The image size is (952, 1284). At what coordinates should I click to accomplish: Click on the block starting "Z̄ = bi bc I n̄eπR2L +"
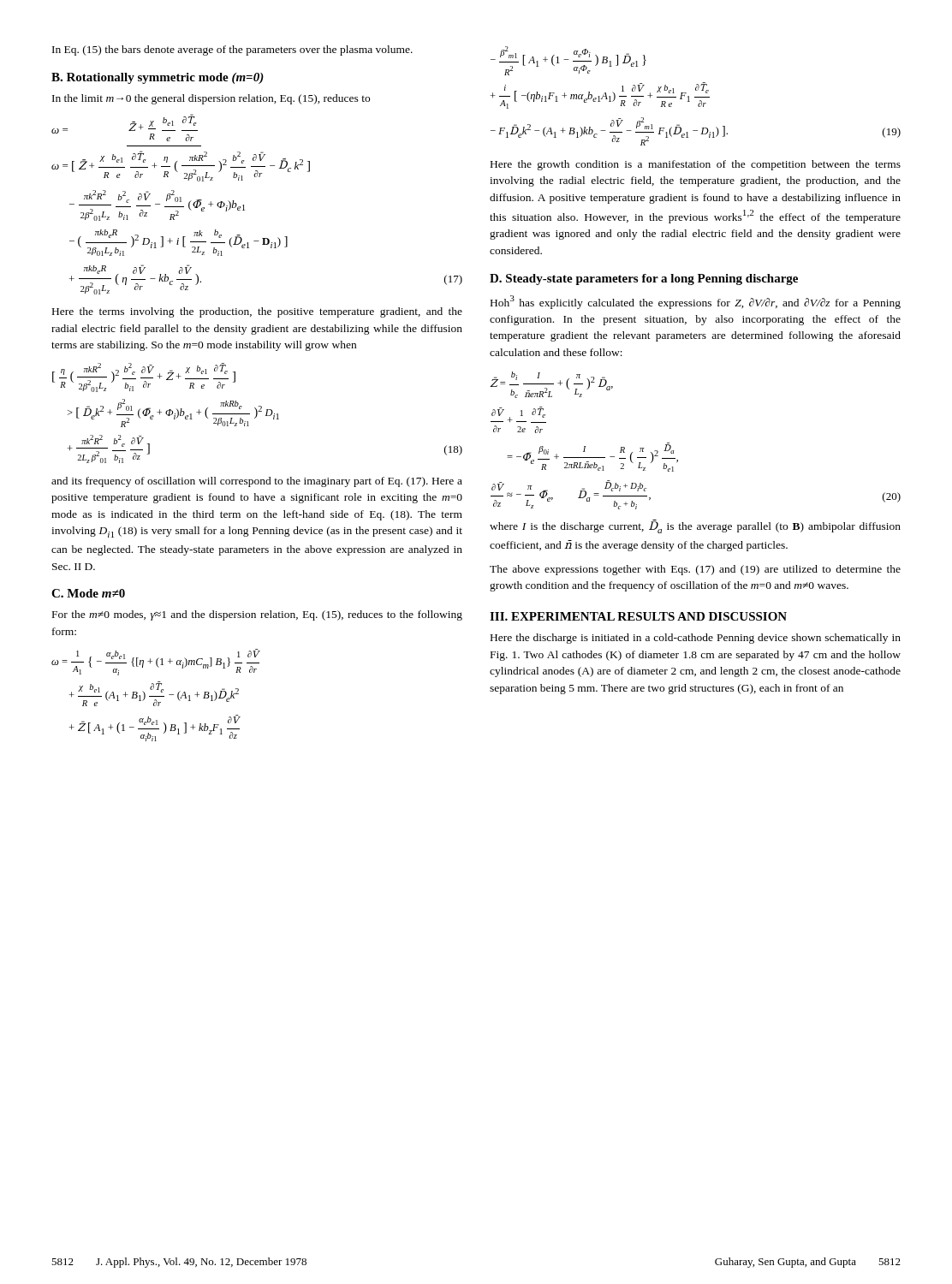coord(551,385)
